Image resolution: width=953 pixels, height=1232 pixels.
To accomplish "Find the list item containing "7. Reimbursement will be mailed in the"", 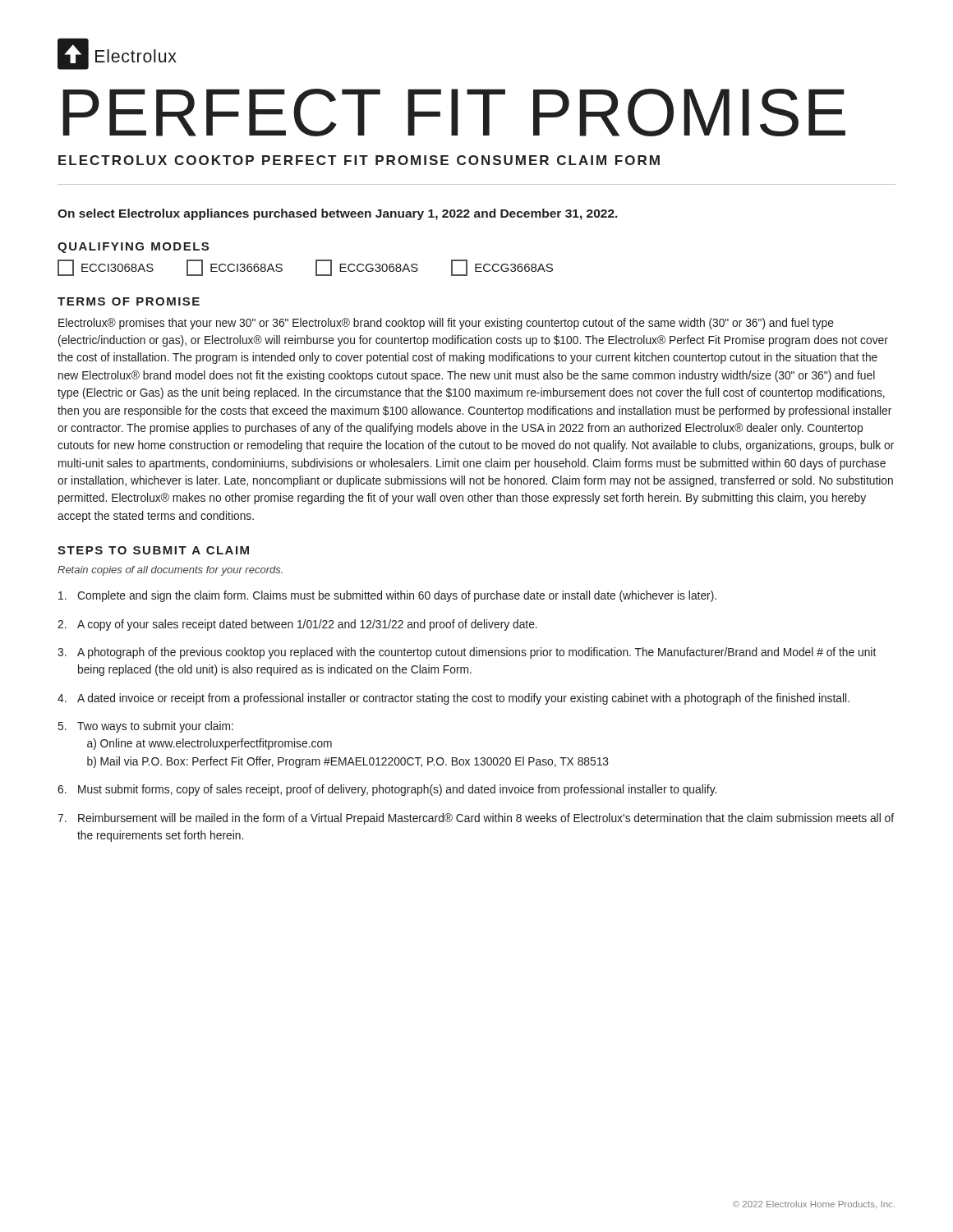I will point(476,827).
